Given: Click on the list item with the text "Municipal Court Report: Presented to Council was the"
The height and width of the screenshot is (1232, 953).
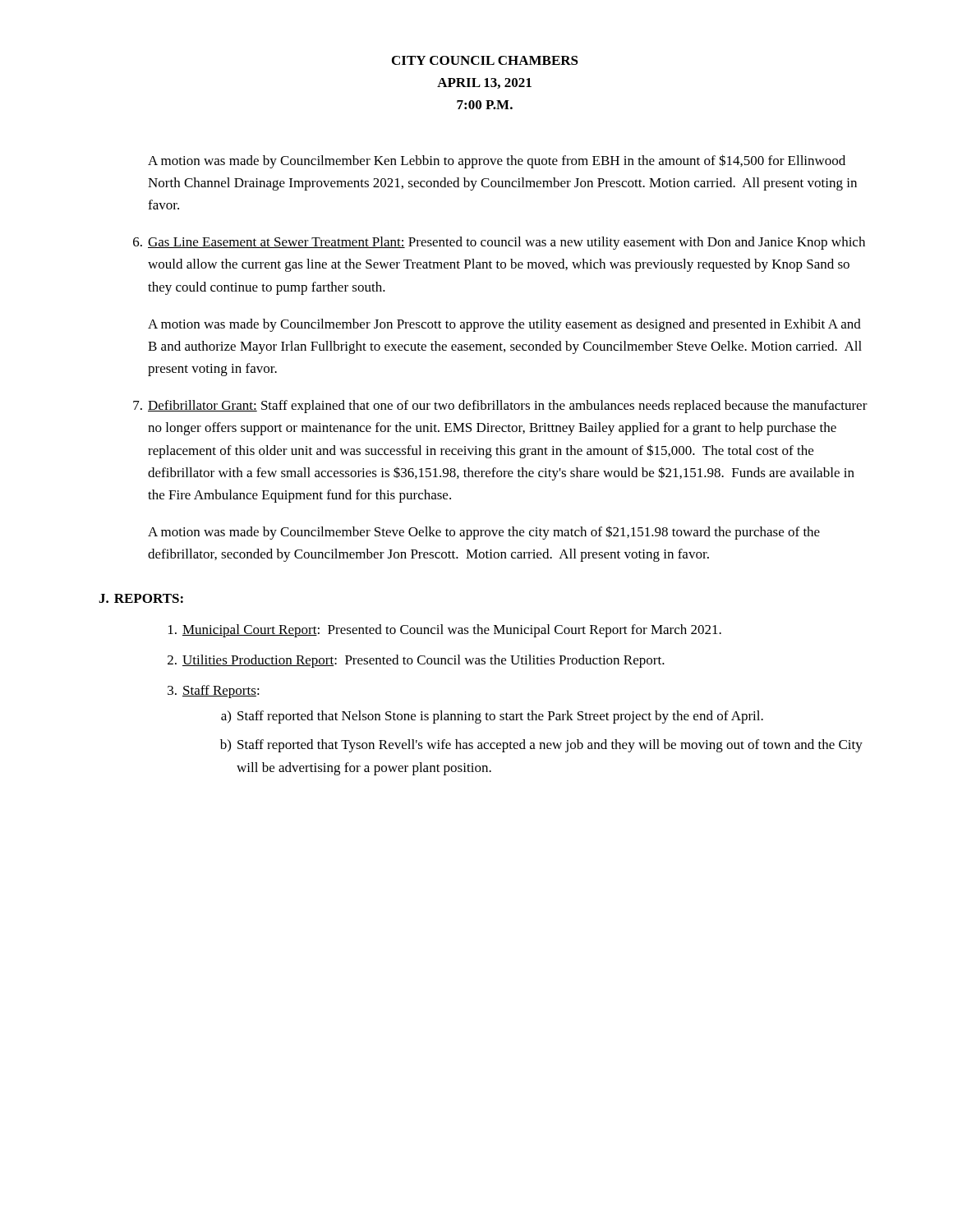Looking at the screenshot, I should point(509,629).
